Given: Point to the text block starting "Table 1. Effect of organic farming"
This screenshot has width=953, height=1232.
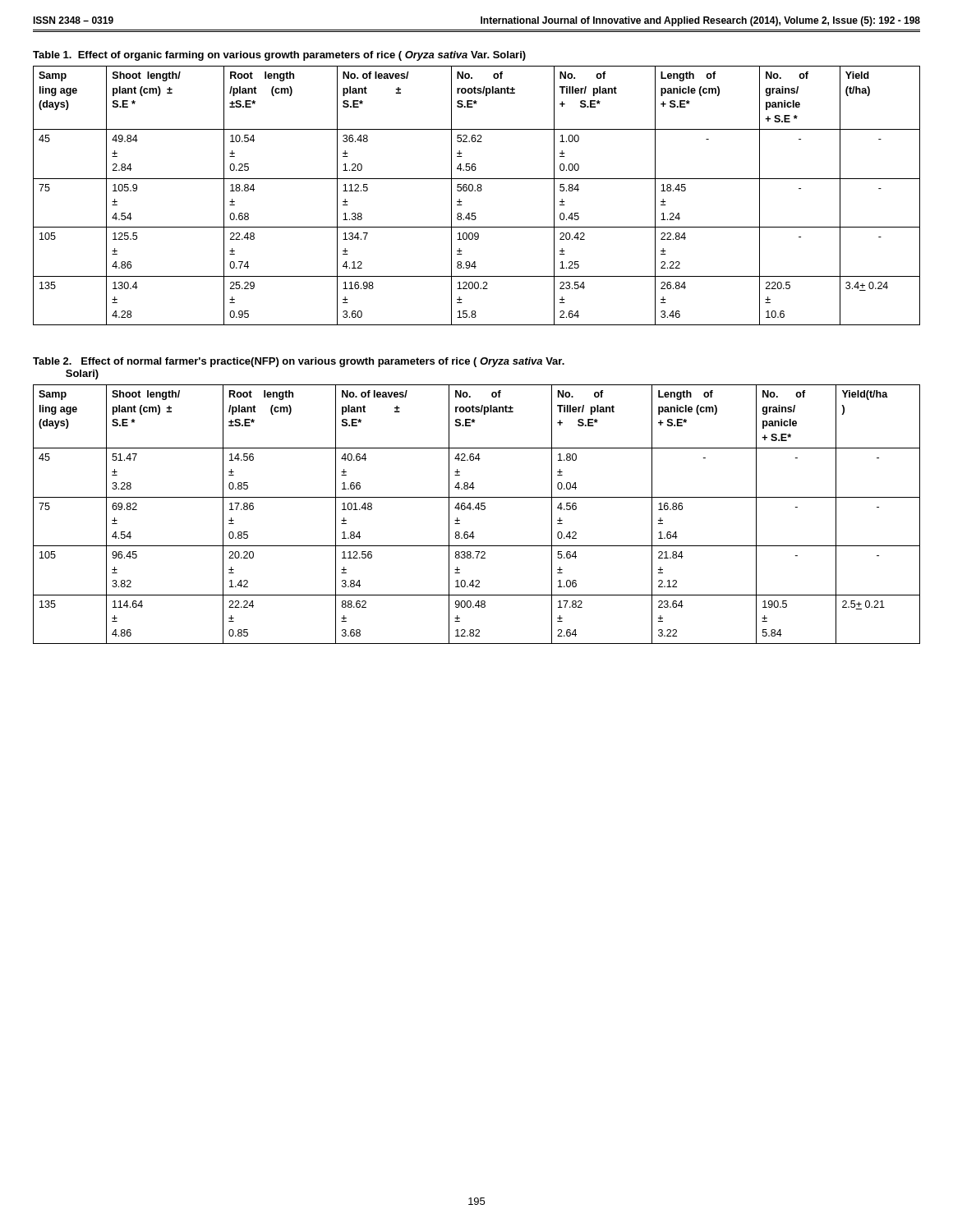Looking at the screenshot, I should (x=279, y=55).
